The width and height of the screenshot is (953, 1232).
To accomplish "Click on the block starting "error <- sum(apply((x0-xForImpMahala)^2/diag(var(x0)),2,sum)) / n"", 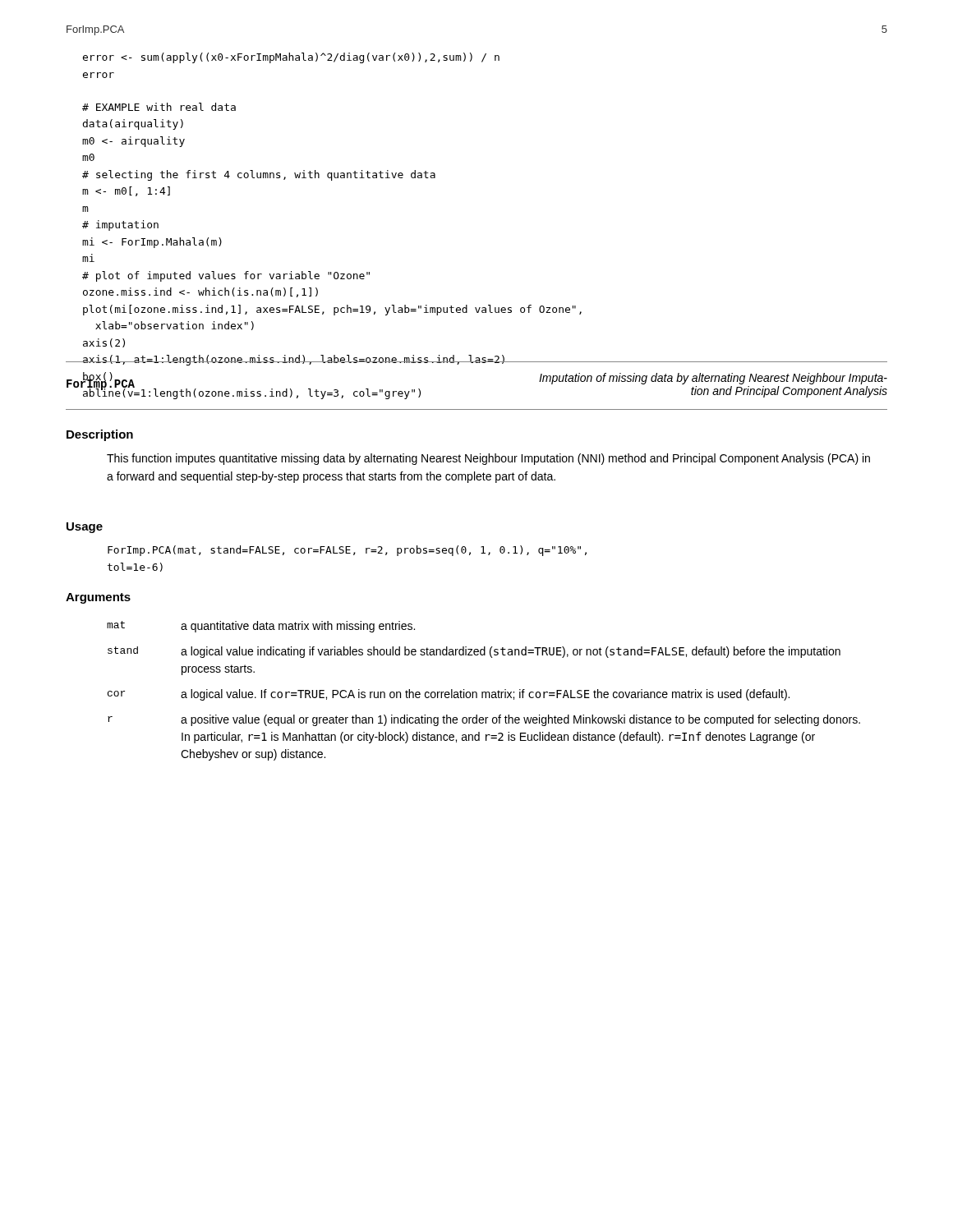I will coord(291,58).
